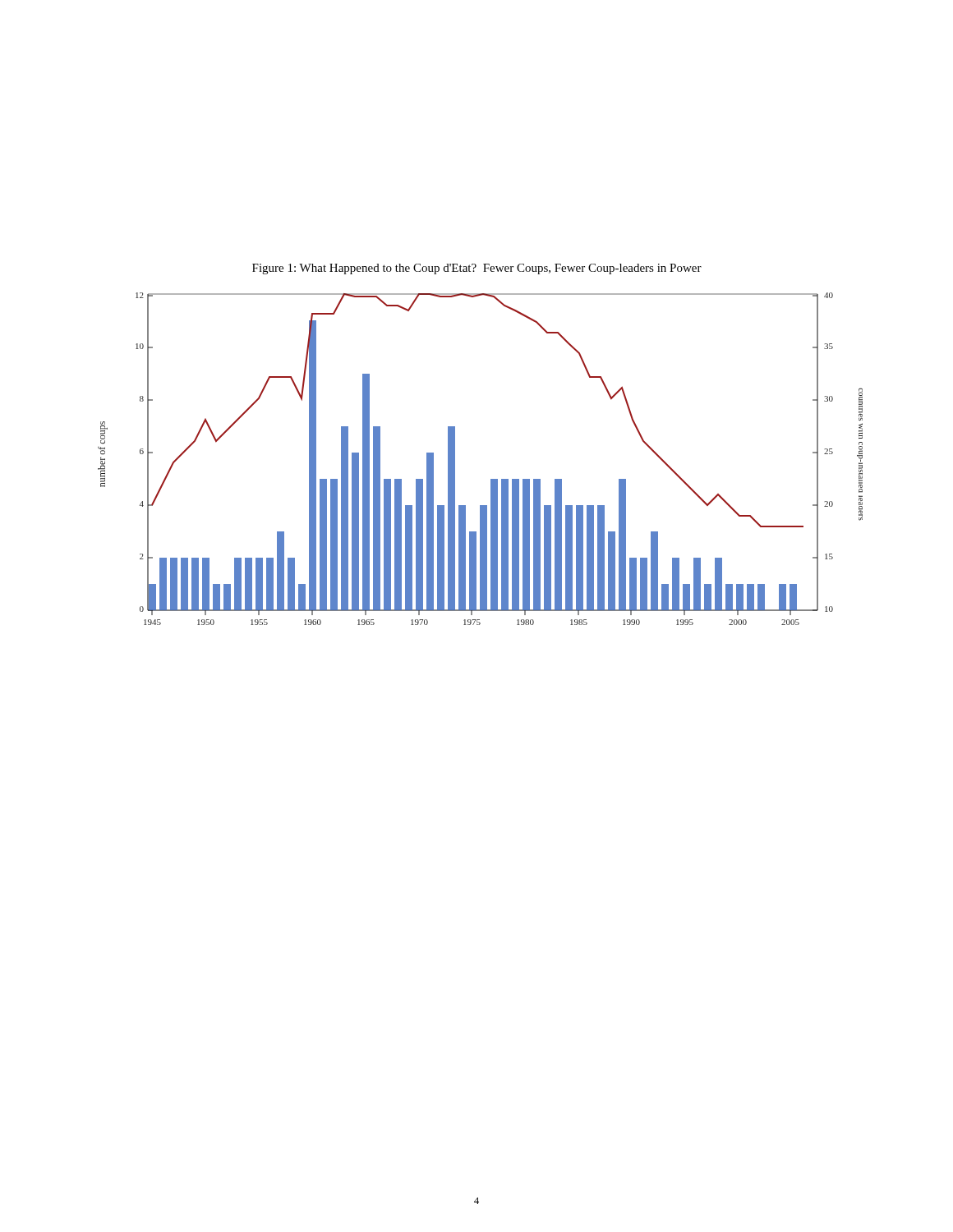953x1232 pixels.
Task: Locate the bar chart
Action: click(x=489, y=471)
